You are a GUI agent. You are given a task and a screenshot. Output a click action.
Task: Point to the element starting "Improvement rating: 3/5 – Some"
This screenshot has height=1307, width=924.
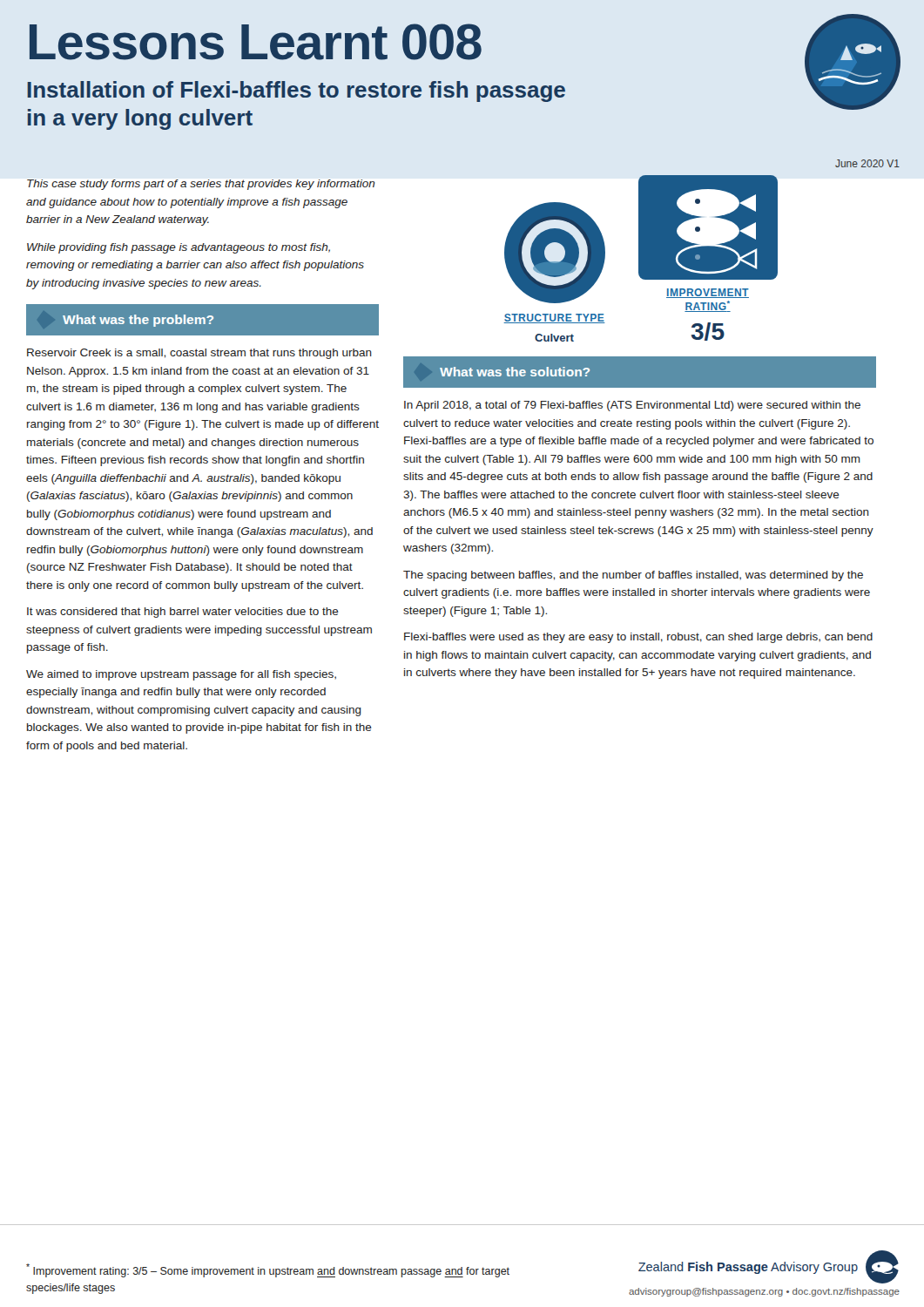click(x=268, y=1279)
